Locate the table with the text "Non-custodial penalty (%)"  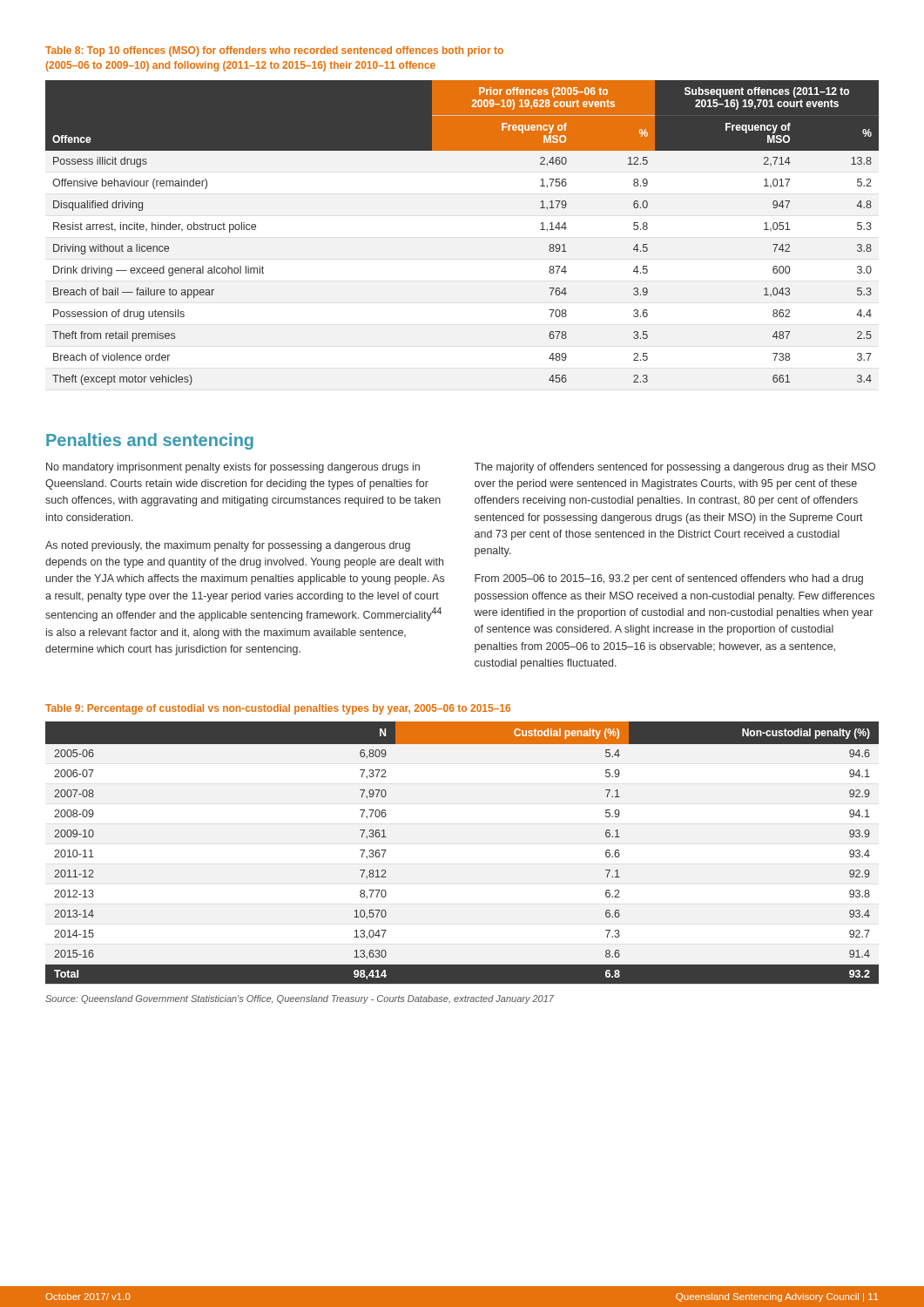click(462, 853)
